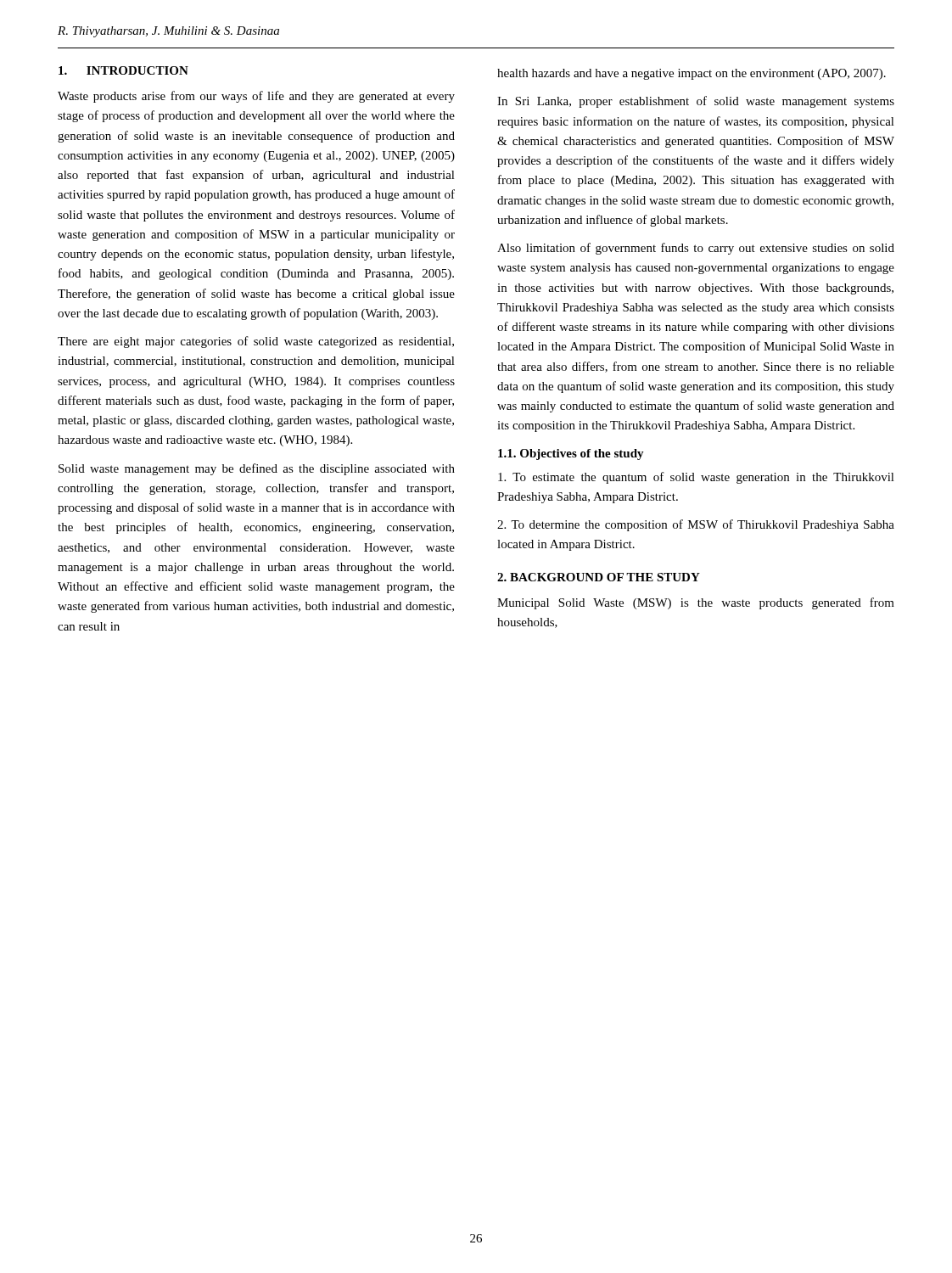Where is the passage that starts "Waste products arise from"?
952x1273 pixels.
(256, 205)
